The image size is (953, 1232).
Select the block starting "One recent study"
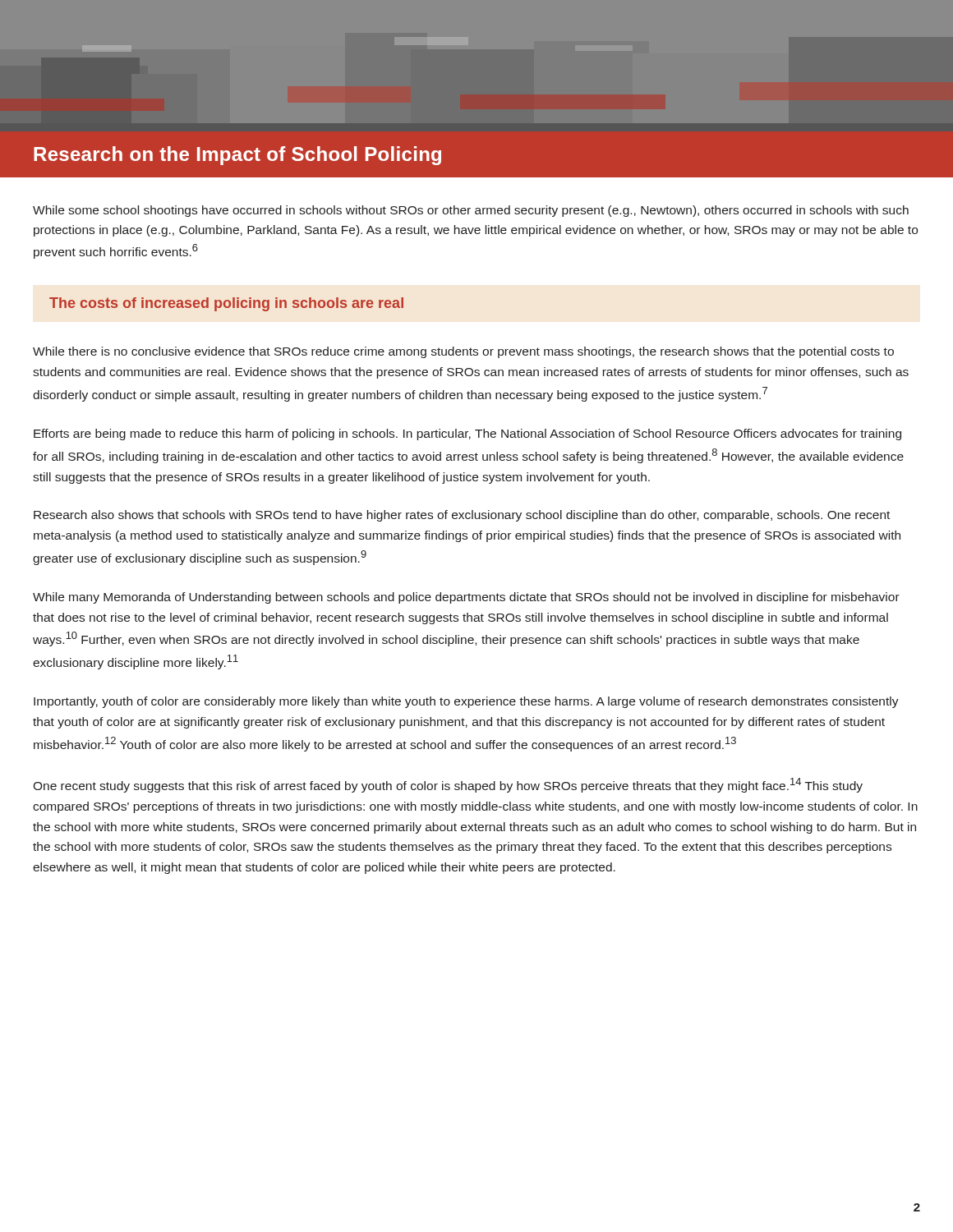(475, 825)
